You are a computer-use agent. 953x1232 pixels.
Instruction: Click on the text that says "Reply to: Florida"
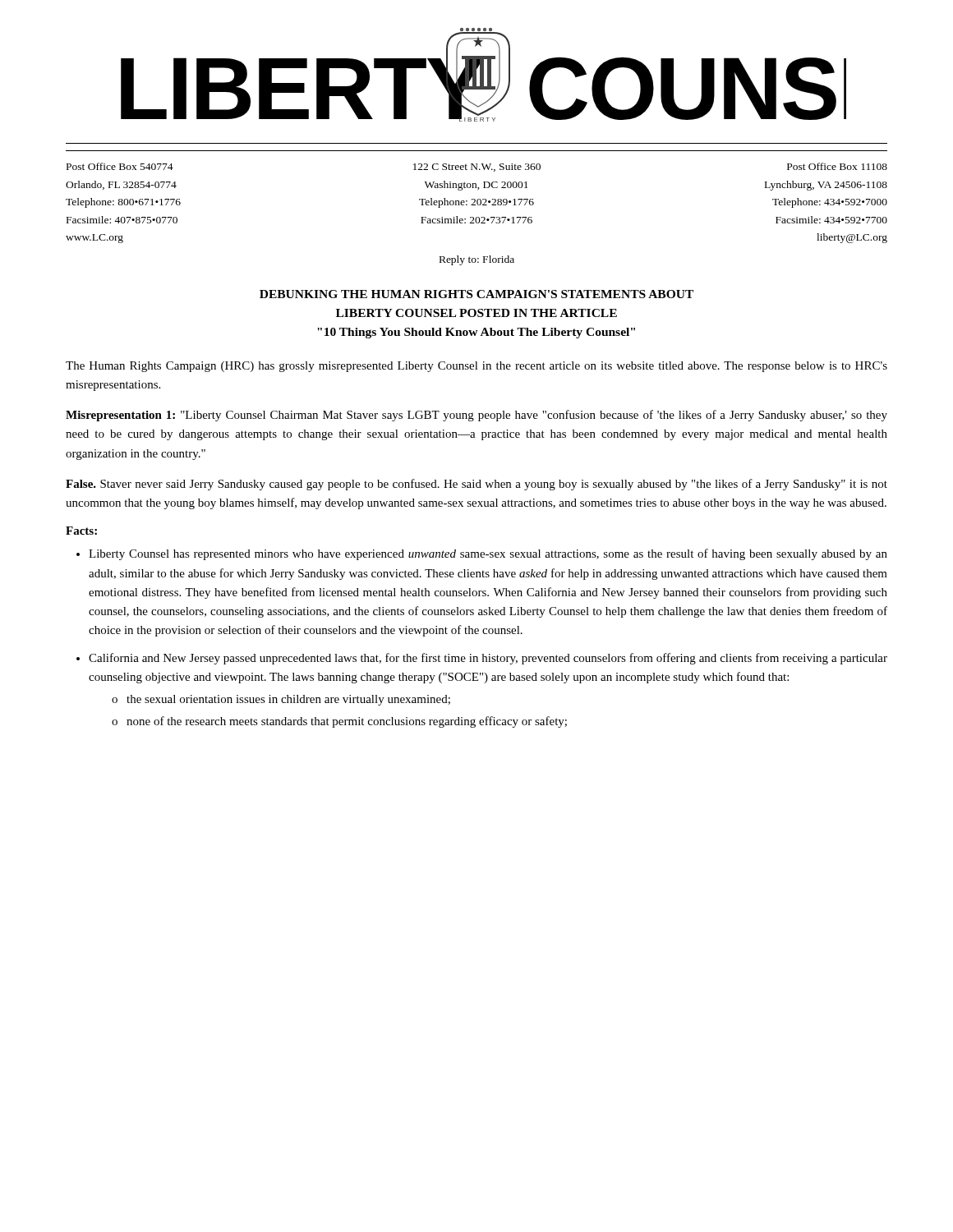pyautogui.click(x=476, y=259)
